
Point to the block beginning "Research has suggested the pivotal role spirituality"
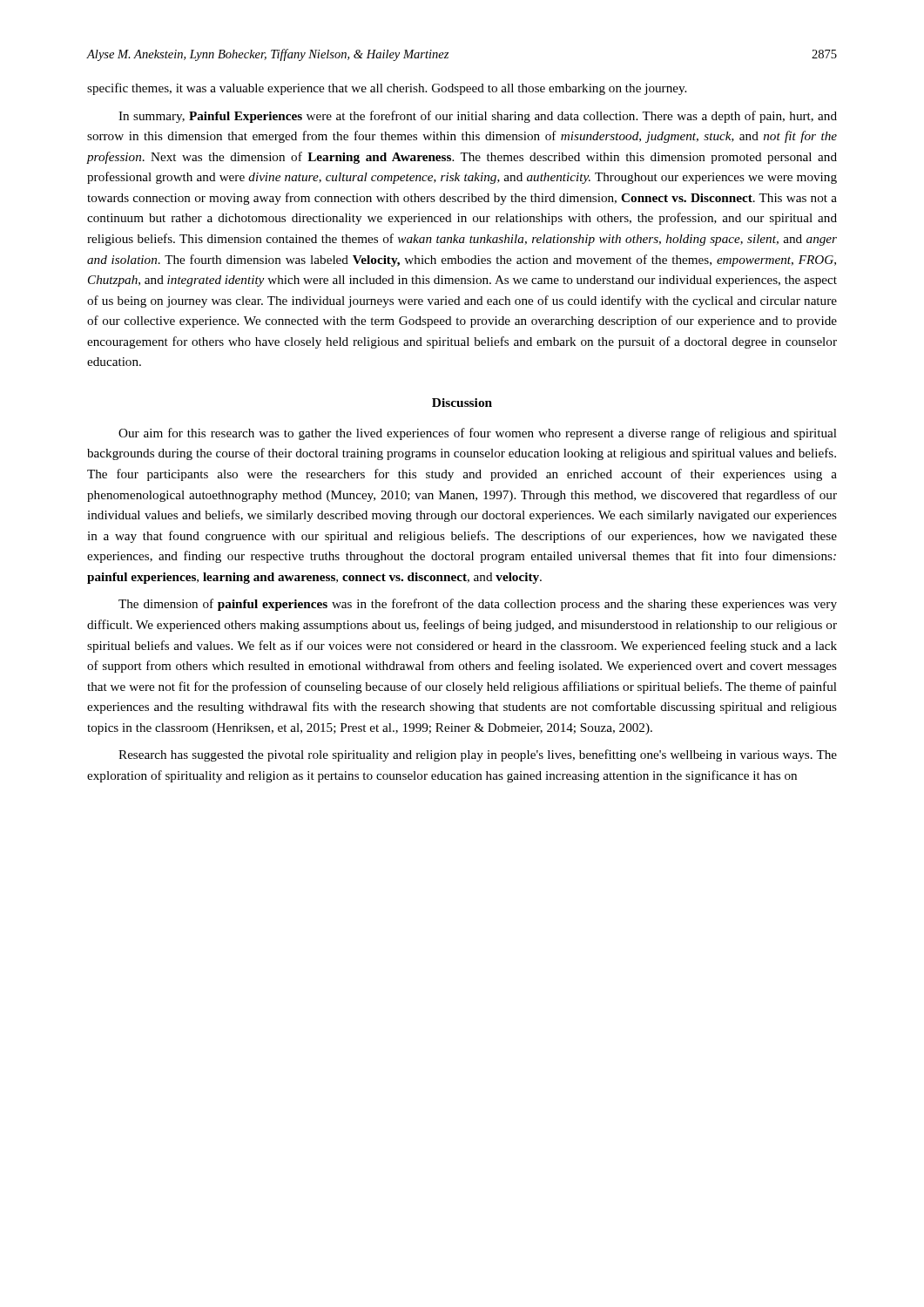tap(462, 765)
